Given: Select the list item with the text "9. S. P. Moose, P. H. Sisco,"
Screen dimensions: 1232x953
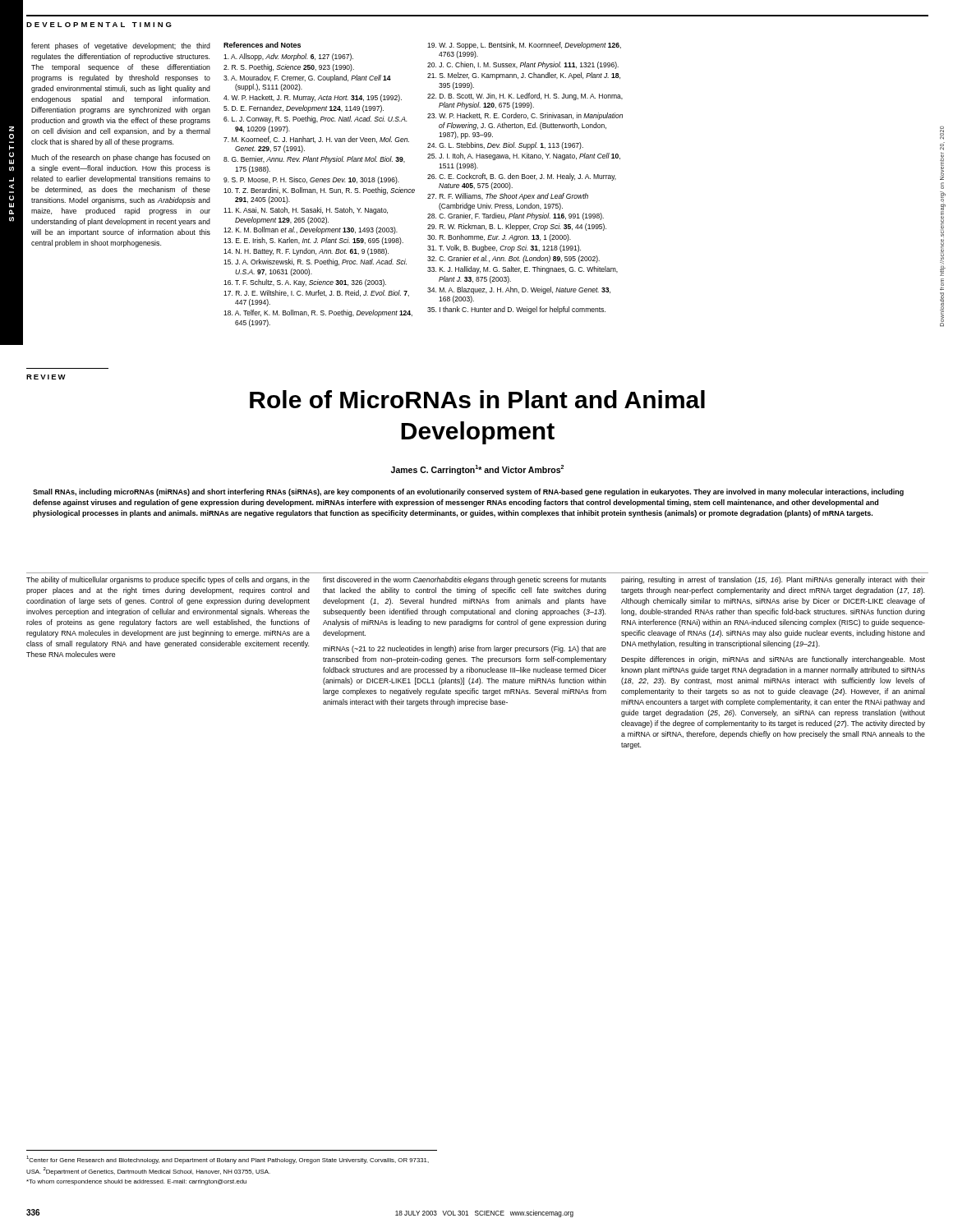Looking at the screenshot, I should [320, 180].
